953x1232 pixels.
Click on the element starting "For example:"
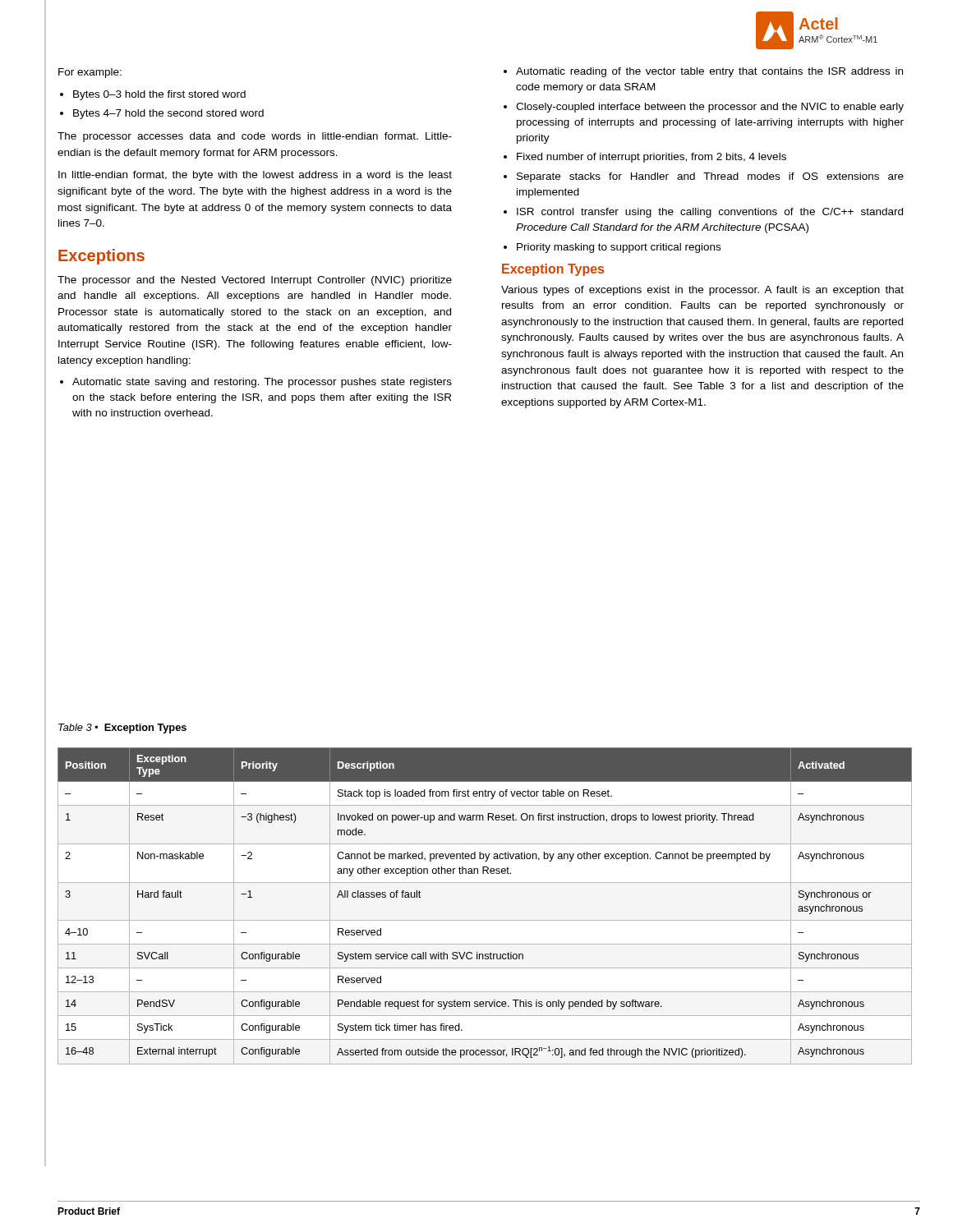90,73
